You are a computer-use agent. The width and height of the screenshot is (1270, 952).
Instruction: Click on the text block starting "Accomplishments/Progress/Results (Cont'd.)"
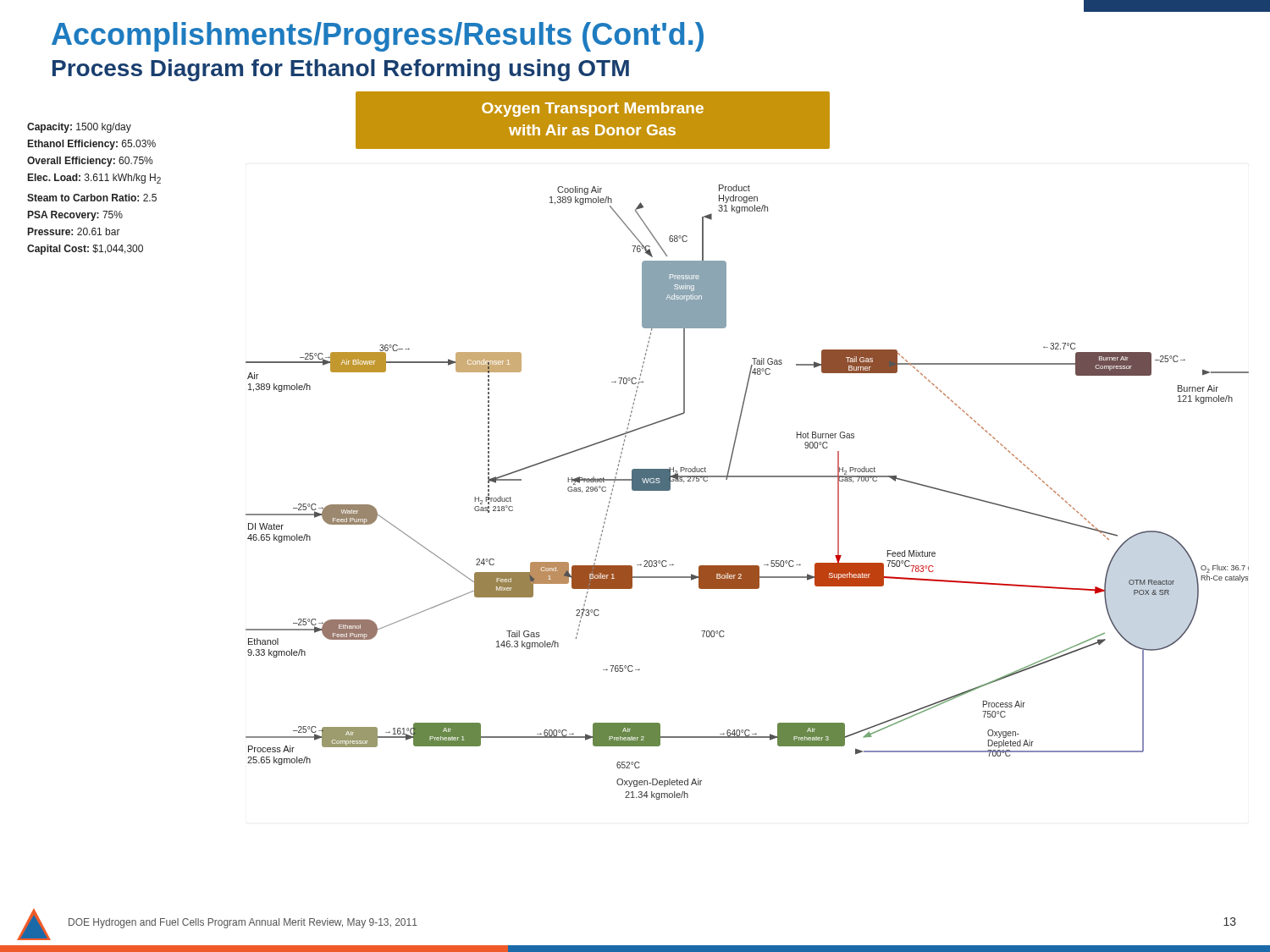(x=378, y=34)
